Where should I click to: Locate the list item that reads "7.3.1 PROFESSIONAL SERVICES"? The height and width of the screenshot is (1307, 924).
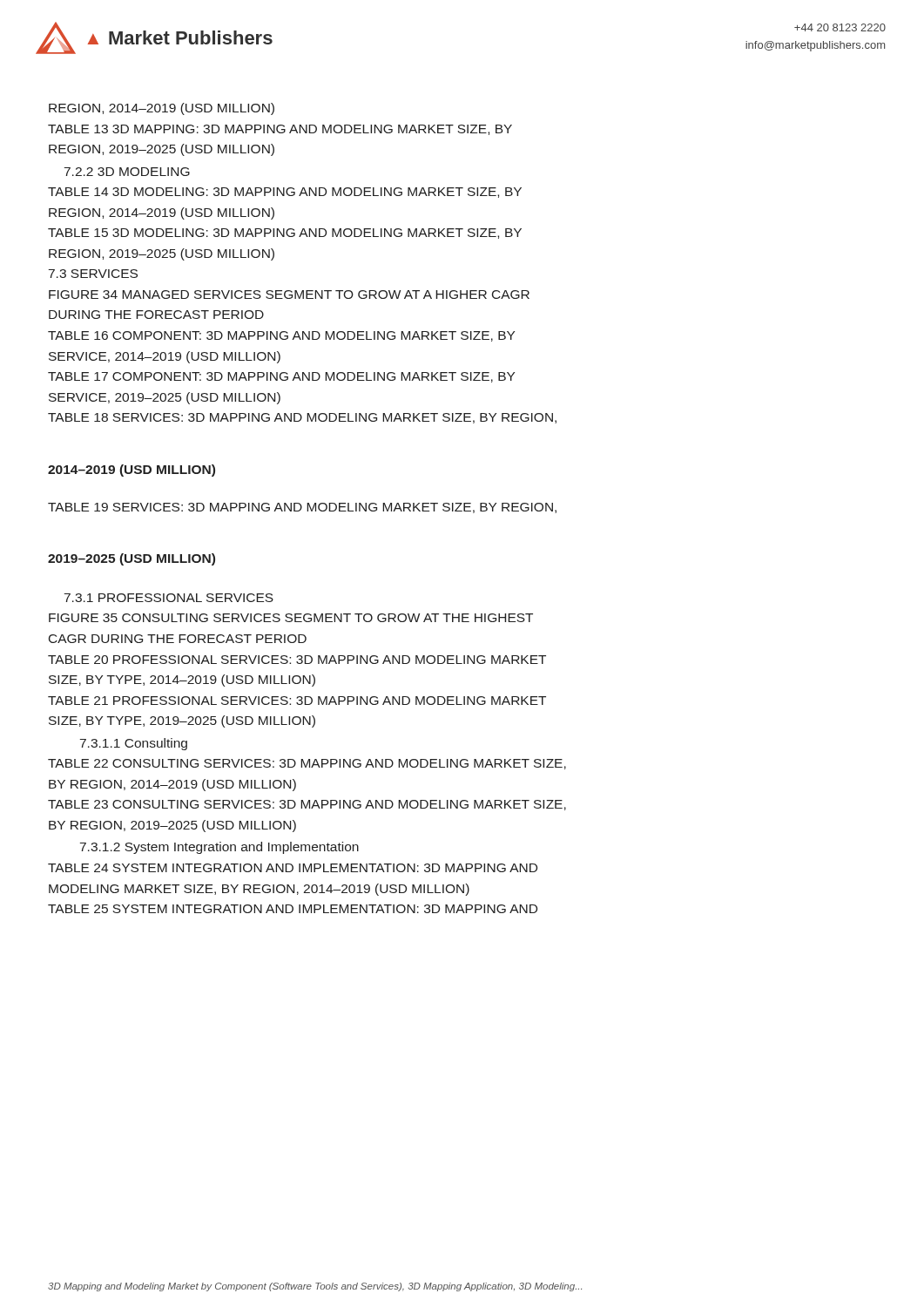point(169,597)
